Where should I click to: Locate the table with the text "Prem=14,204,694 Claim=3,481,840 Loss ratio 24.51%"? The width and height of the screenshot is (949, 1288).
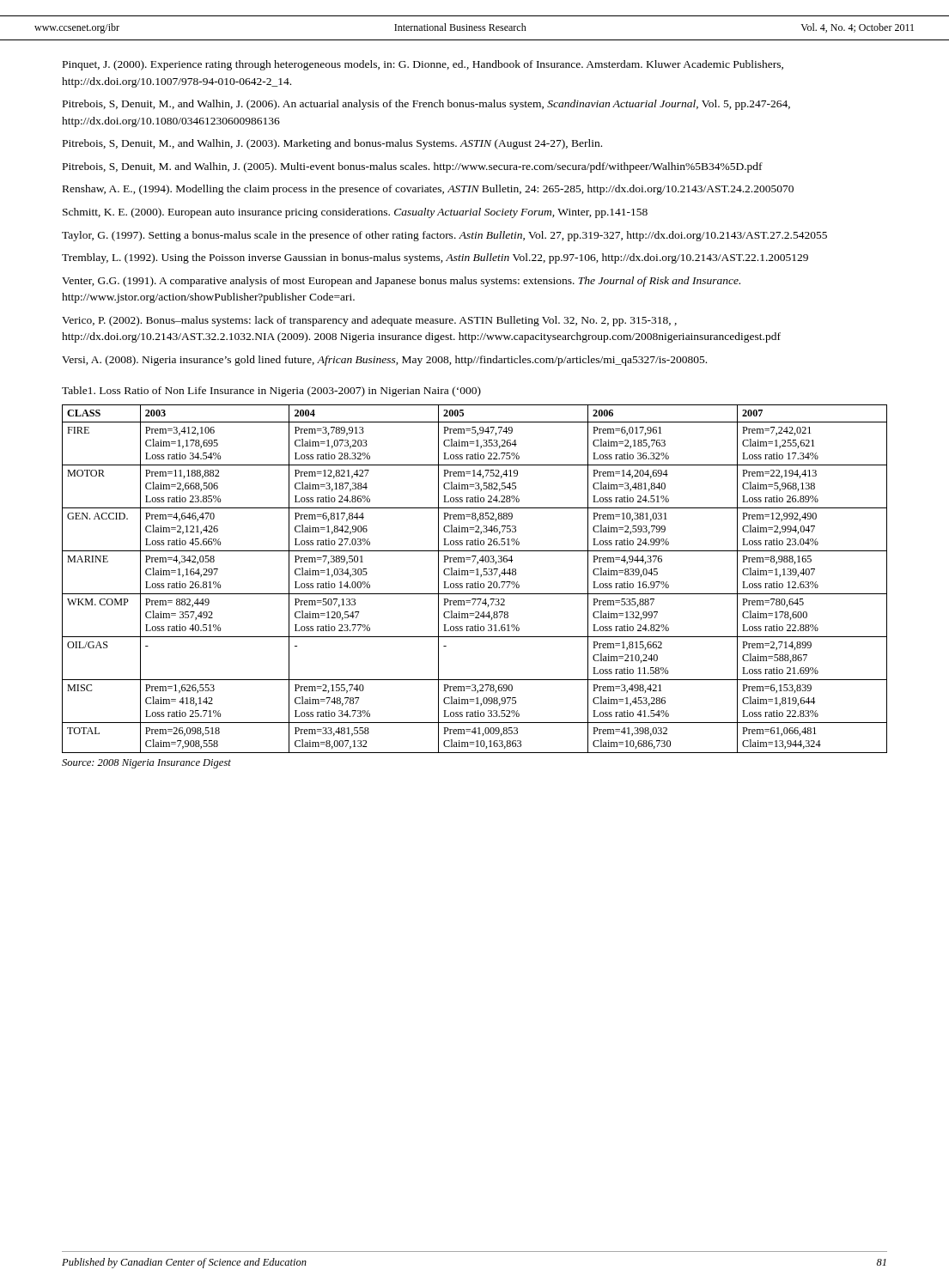click(x=474, y=579)
